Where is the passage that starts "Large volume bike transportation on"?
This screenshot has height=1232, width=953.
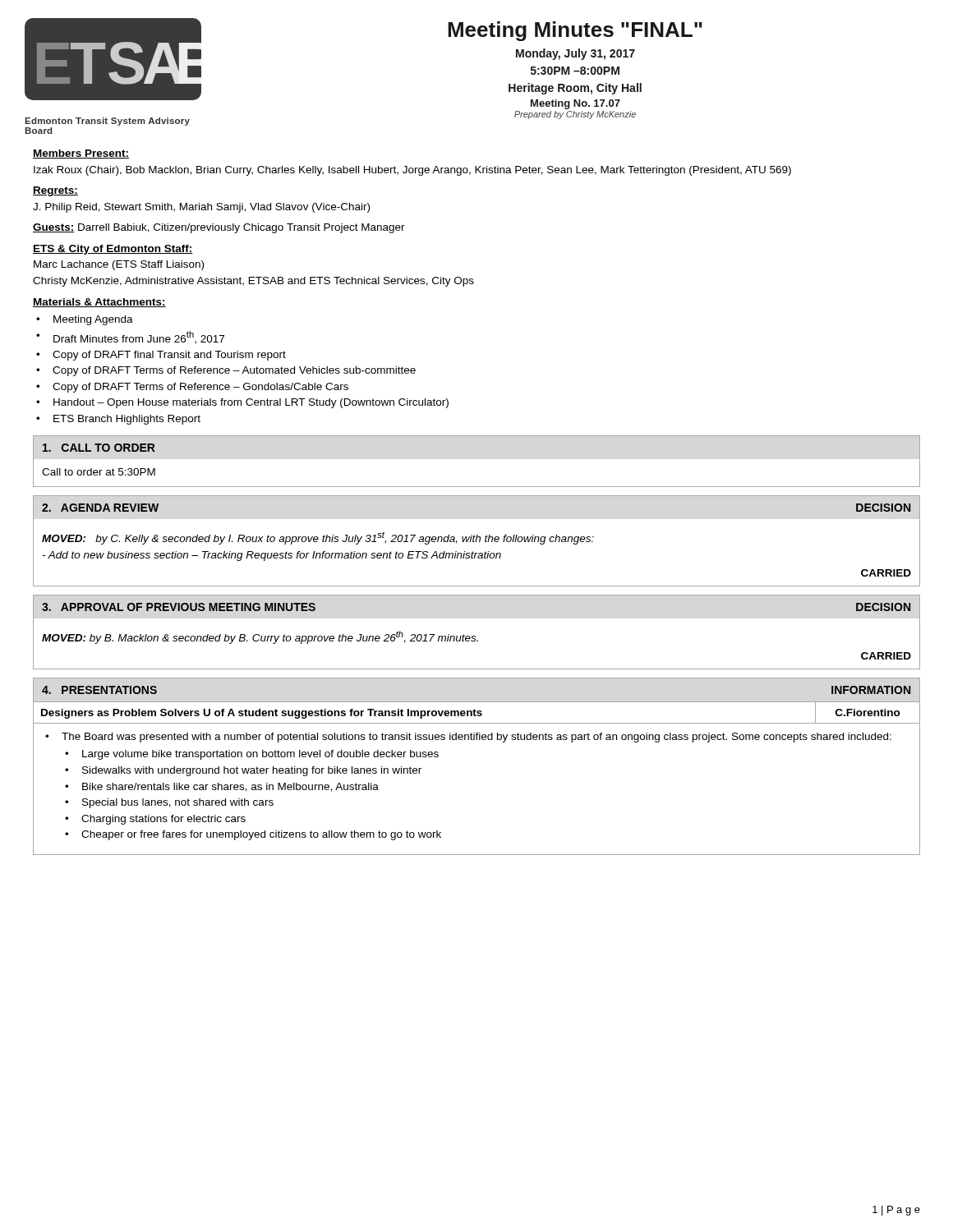[260, 754]
